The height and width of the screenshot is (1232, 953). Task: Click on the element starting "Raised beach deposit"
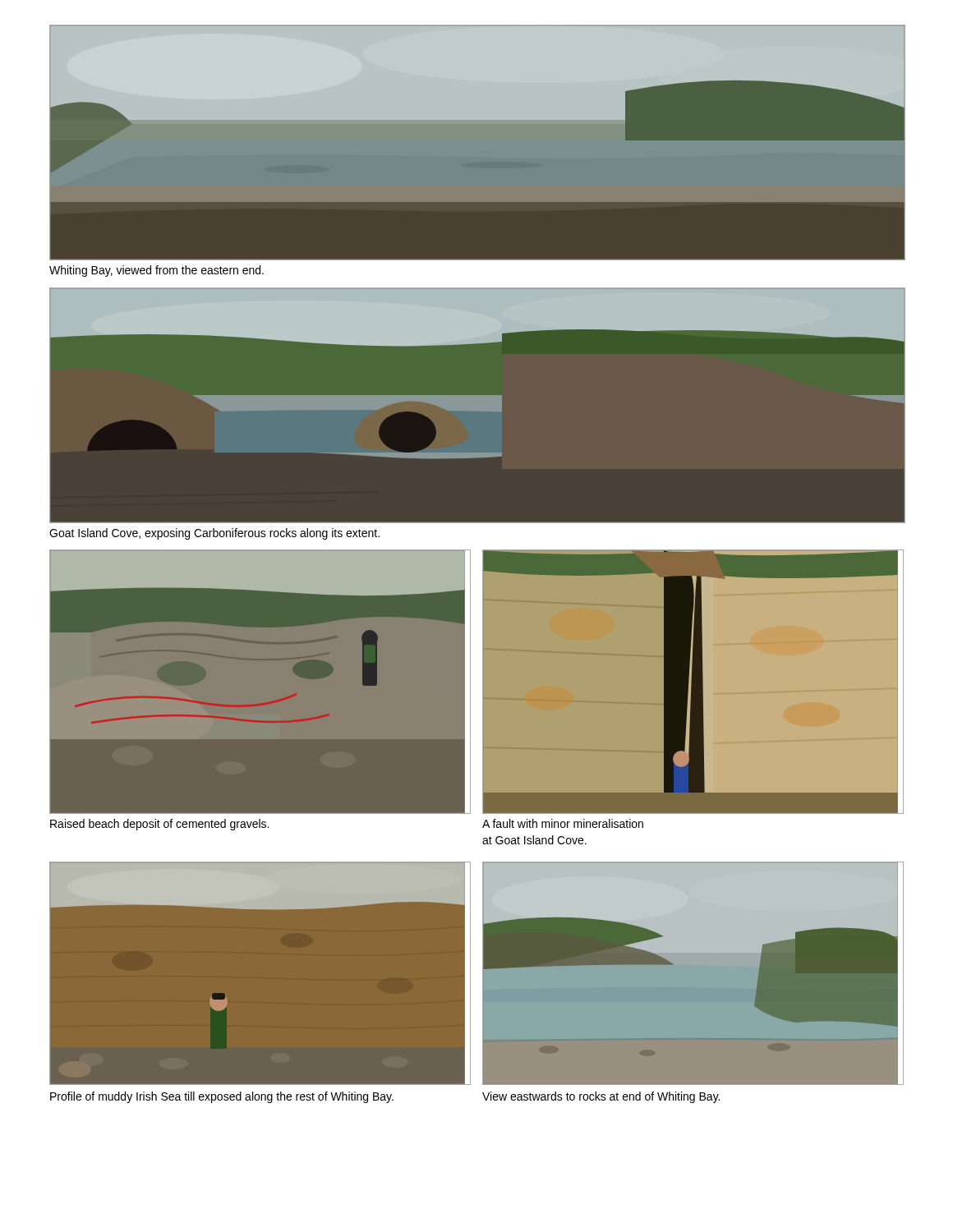point(160,824)
